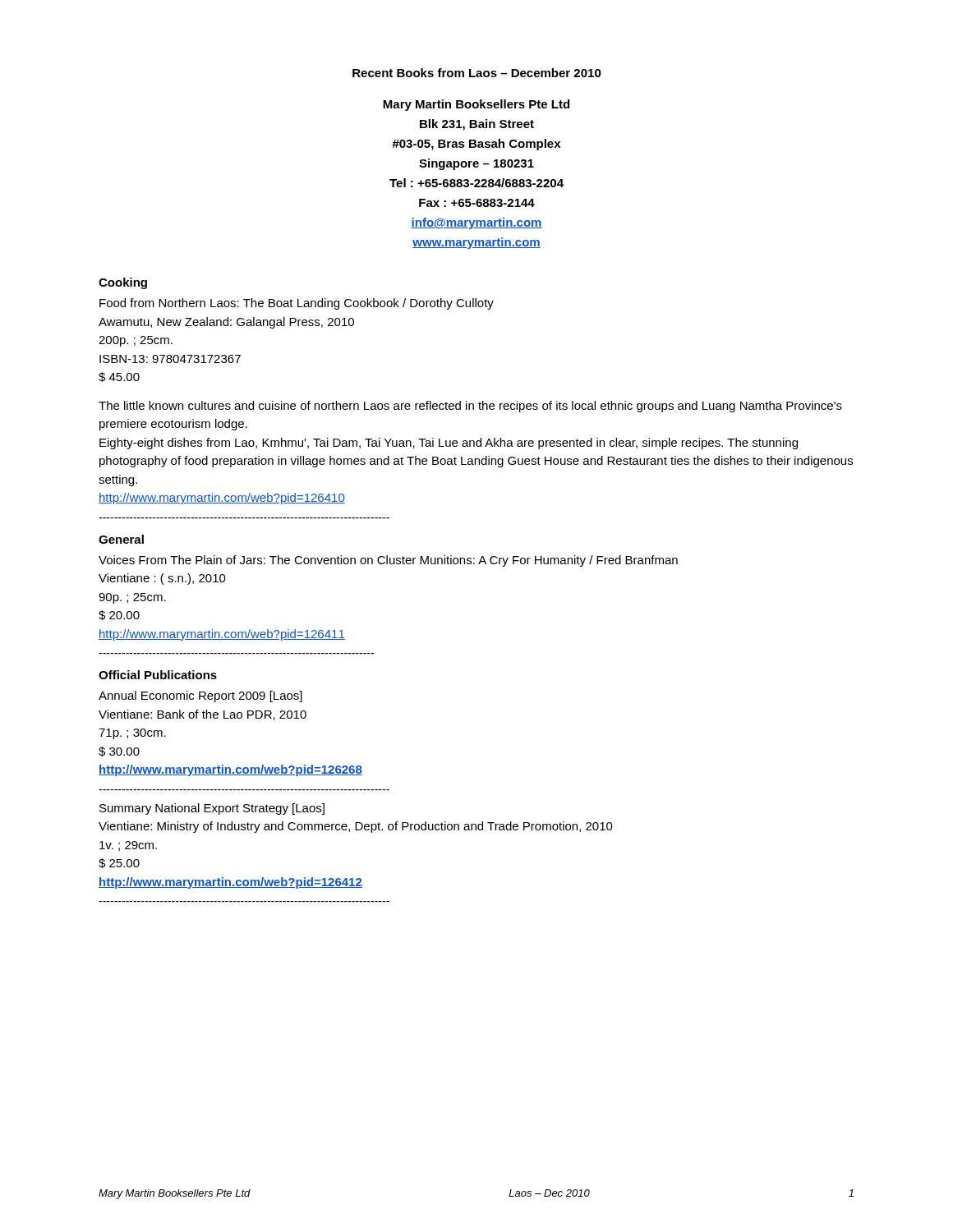The image size is (953, 1232).
Task: Locate the text block with the text "Annual Economic Report 2009 [Laos] Vientiane: Bank"
Action: [200, 696]
